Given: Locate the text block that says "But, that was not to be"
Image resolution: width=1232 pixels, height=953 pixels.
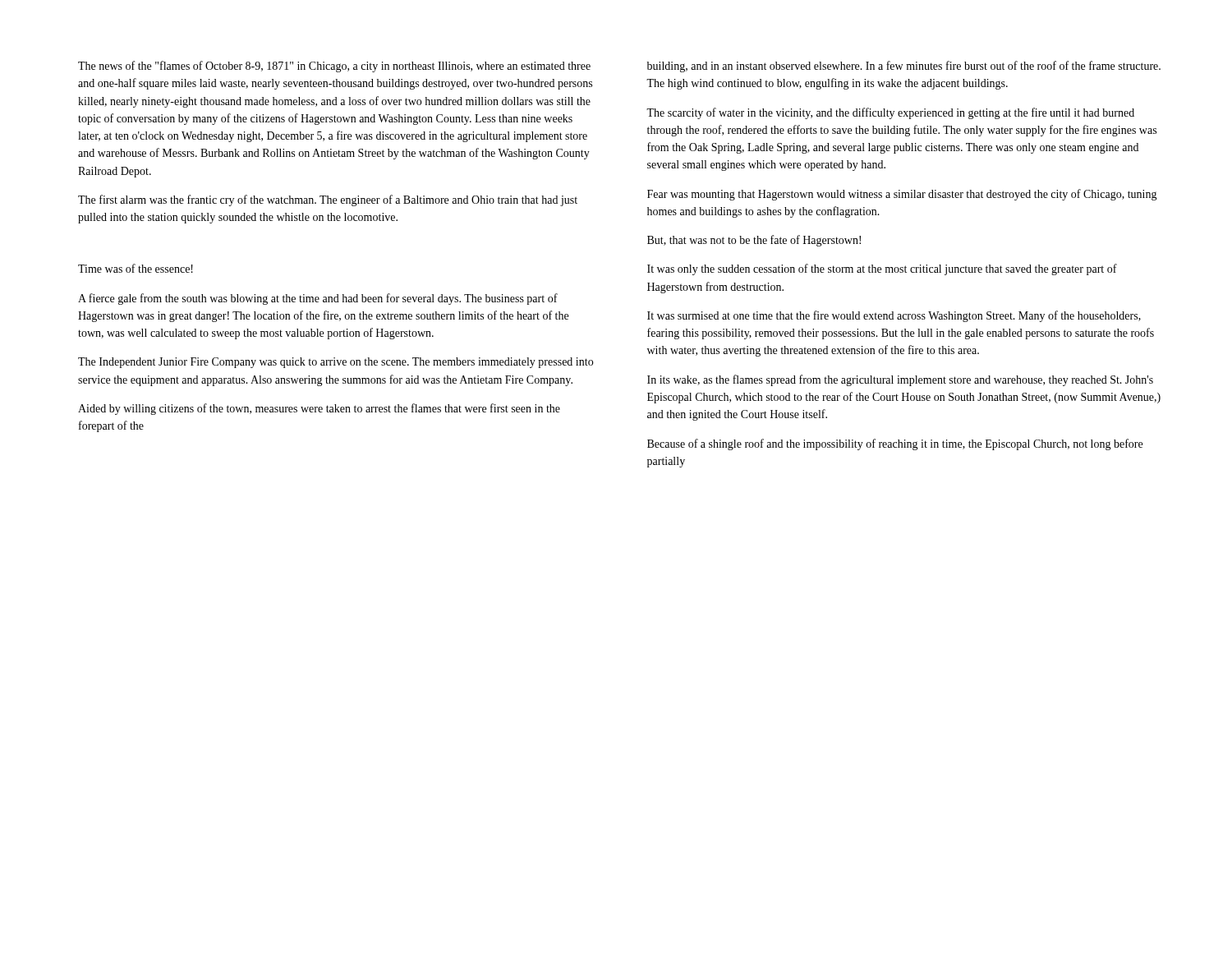Looking at the screenshot, I should point(754,241).
